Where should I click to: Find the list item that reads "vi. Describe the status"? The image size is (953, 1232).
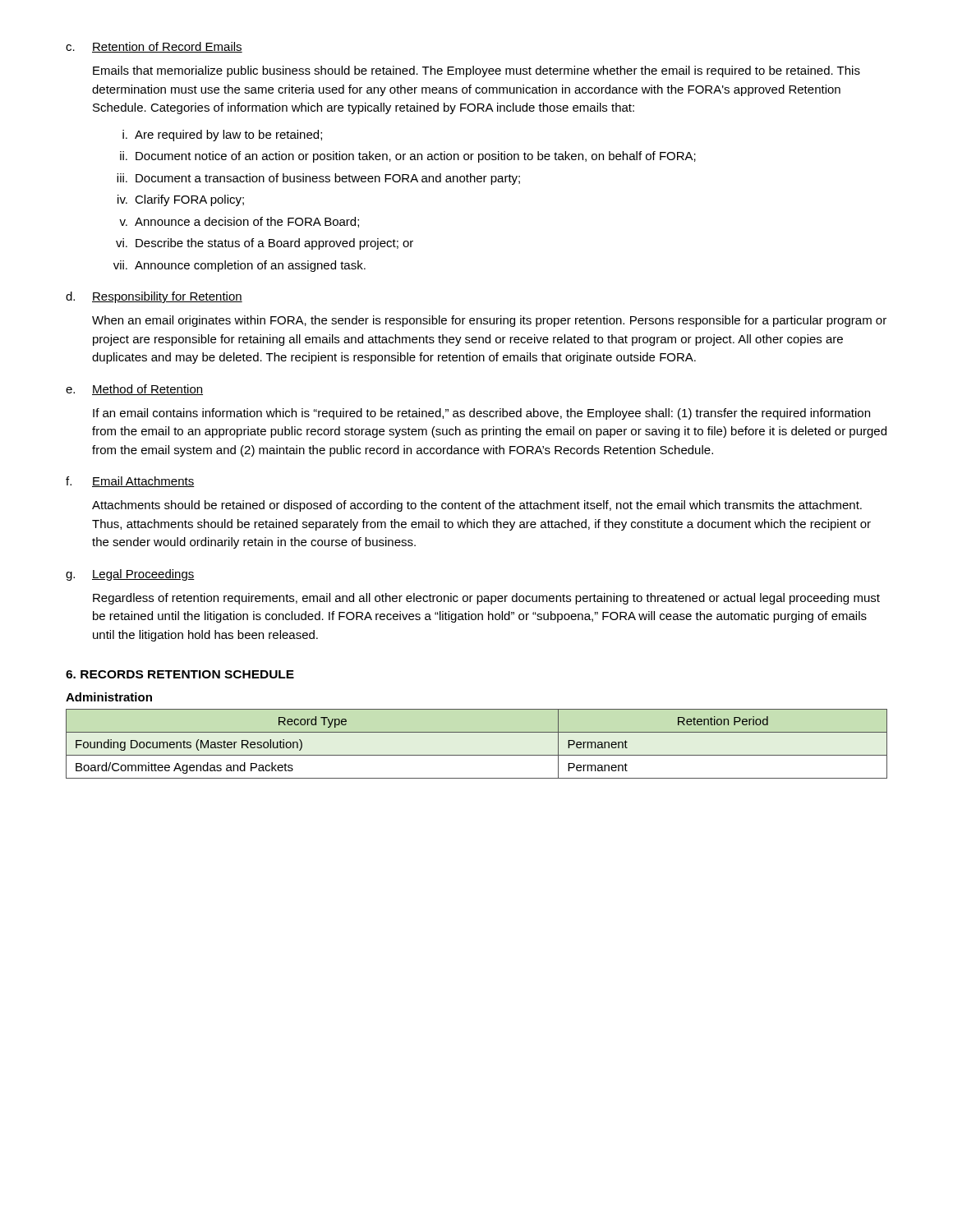(x=265, y=244)
